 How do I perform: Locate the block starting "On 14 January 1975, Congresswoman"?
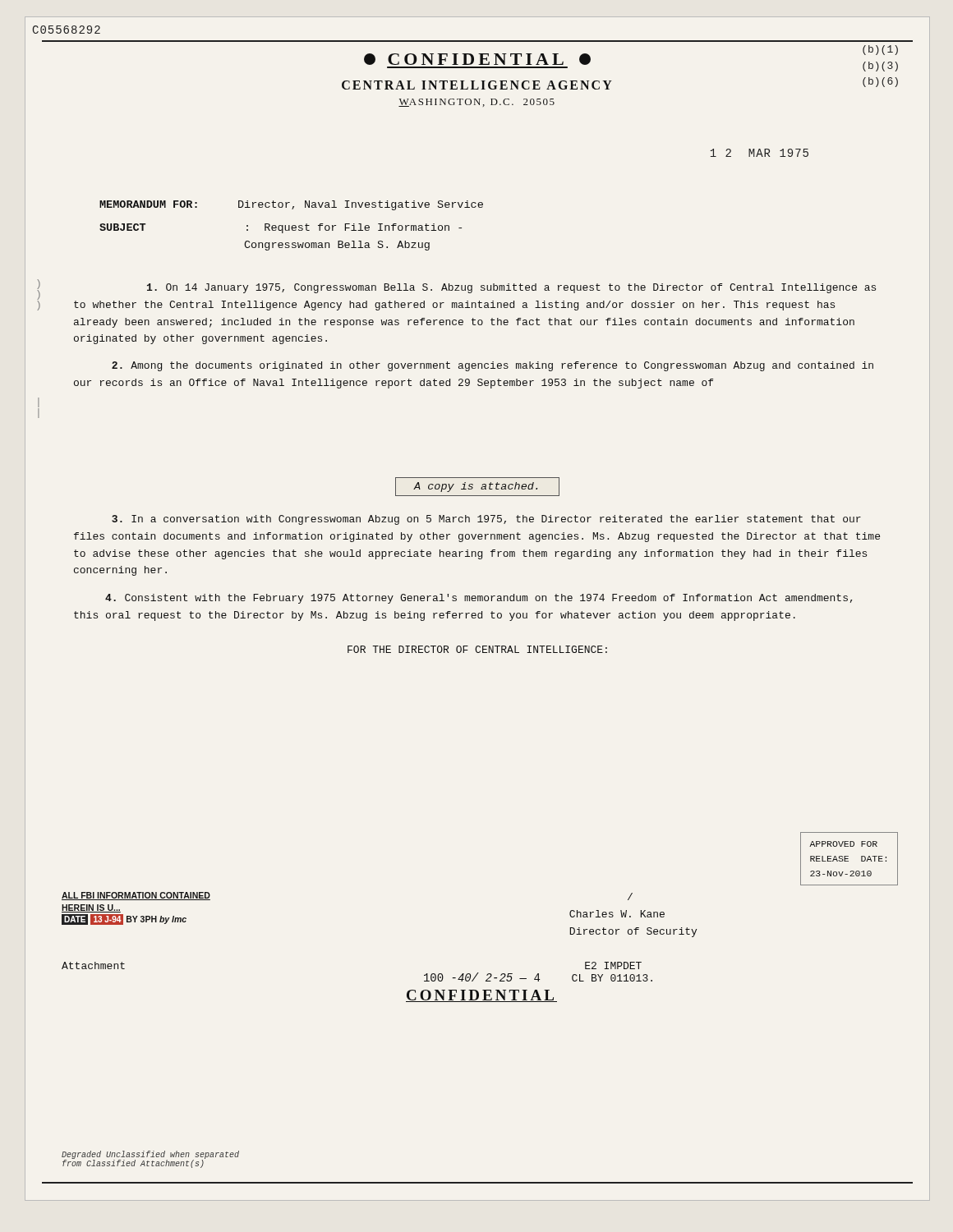(478, 336)
